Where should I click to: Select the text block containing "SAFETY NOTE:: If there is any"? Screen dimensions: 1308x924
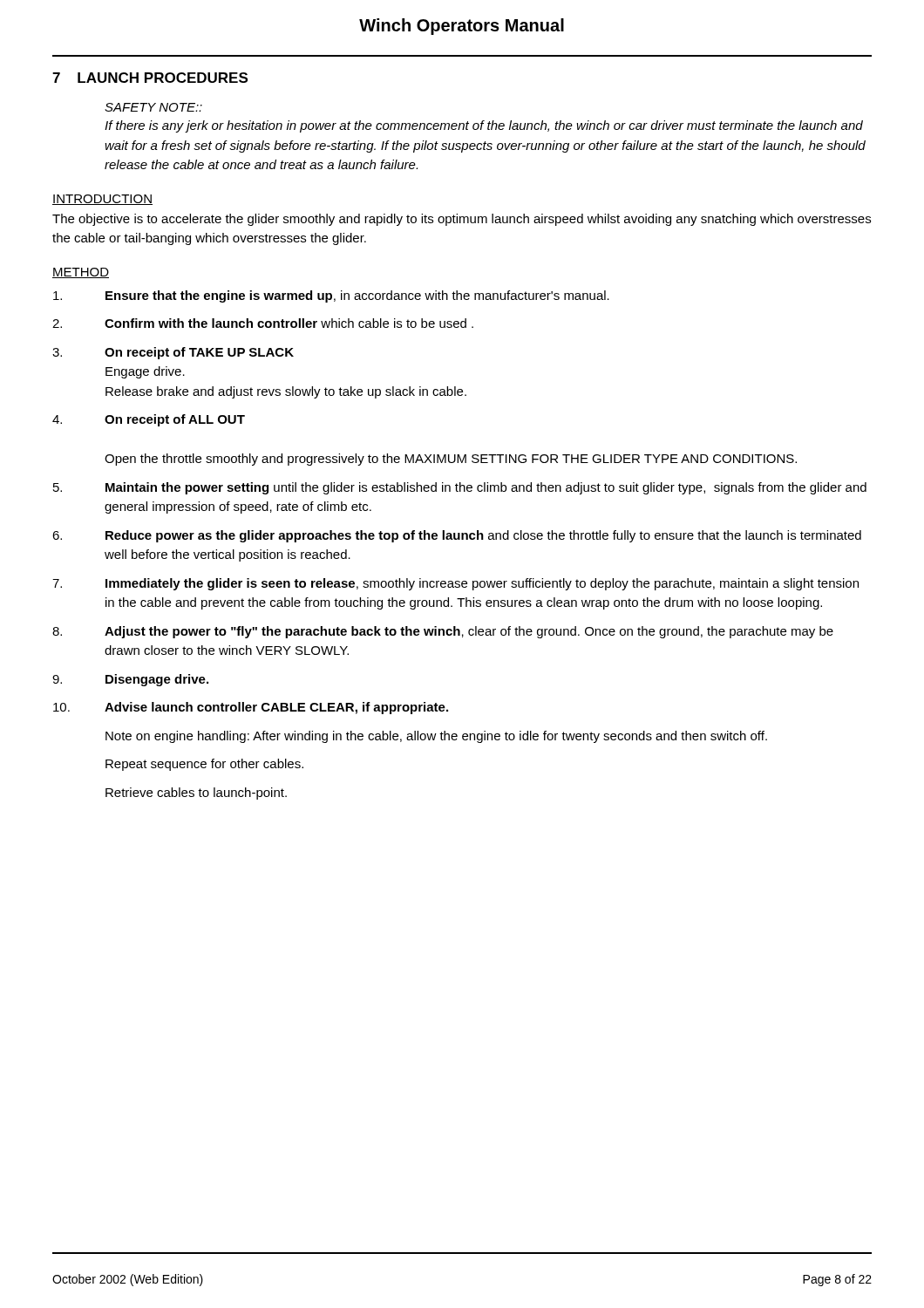click(488, 137)
